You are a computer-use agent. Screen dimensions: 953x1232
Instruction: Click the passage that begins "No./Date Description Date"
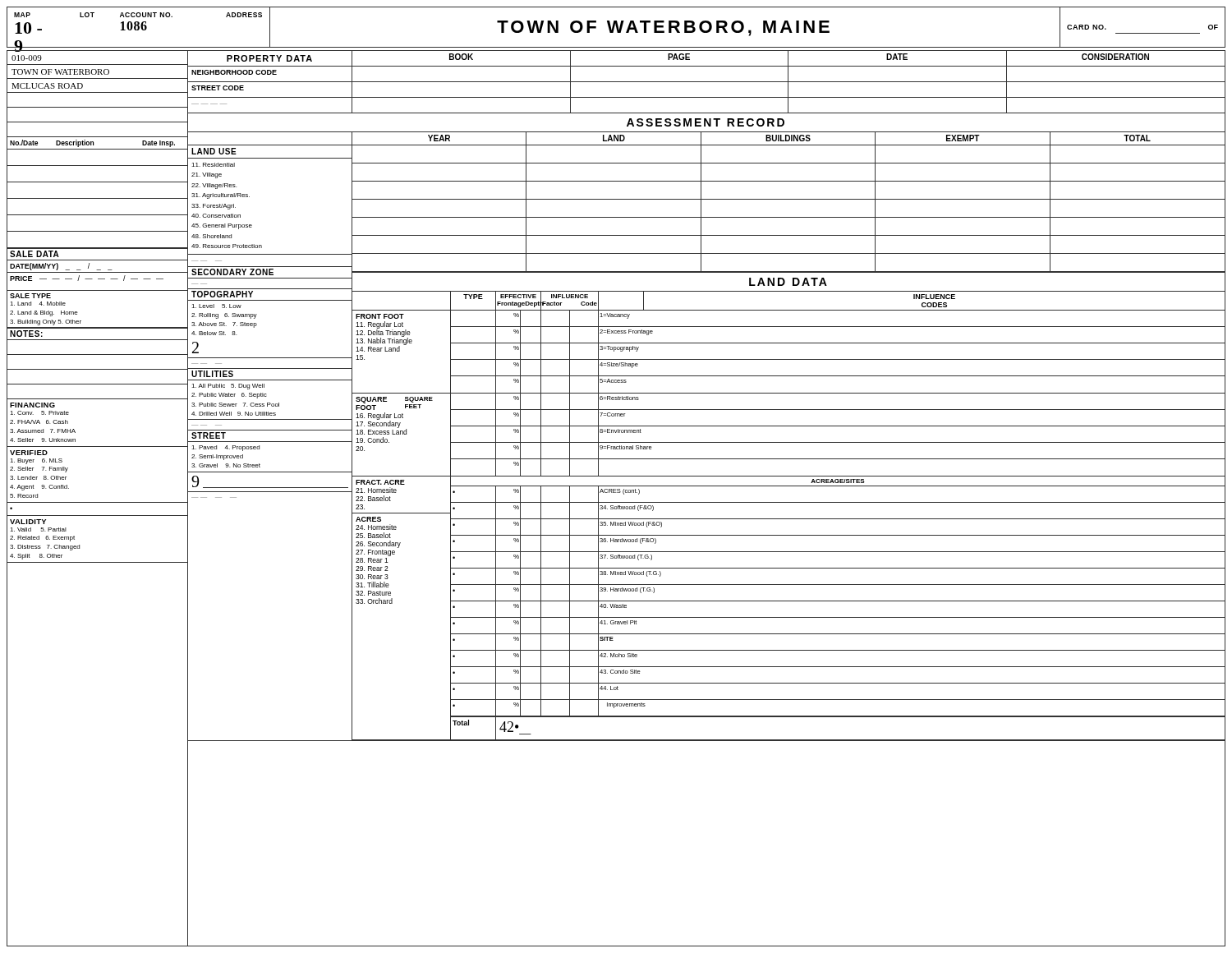point(97,143)
